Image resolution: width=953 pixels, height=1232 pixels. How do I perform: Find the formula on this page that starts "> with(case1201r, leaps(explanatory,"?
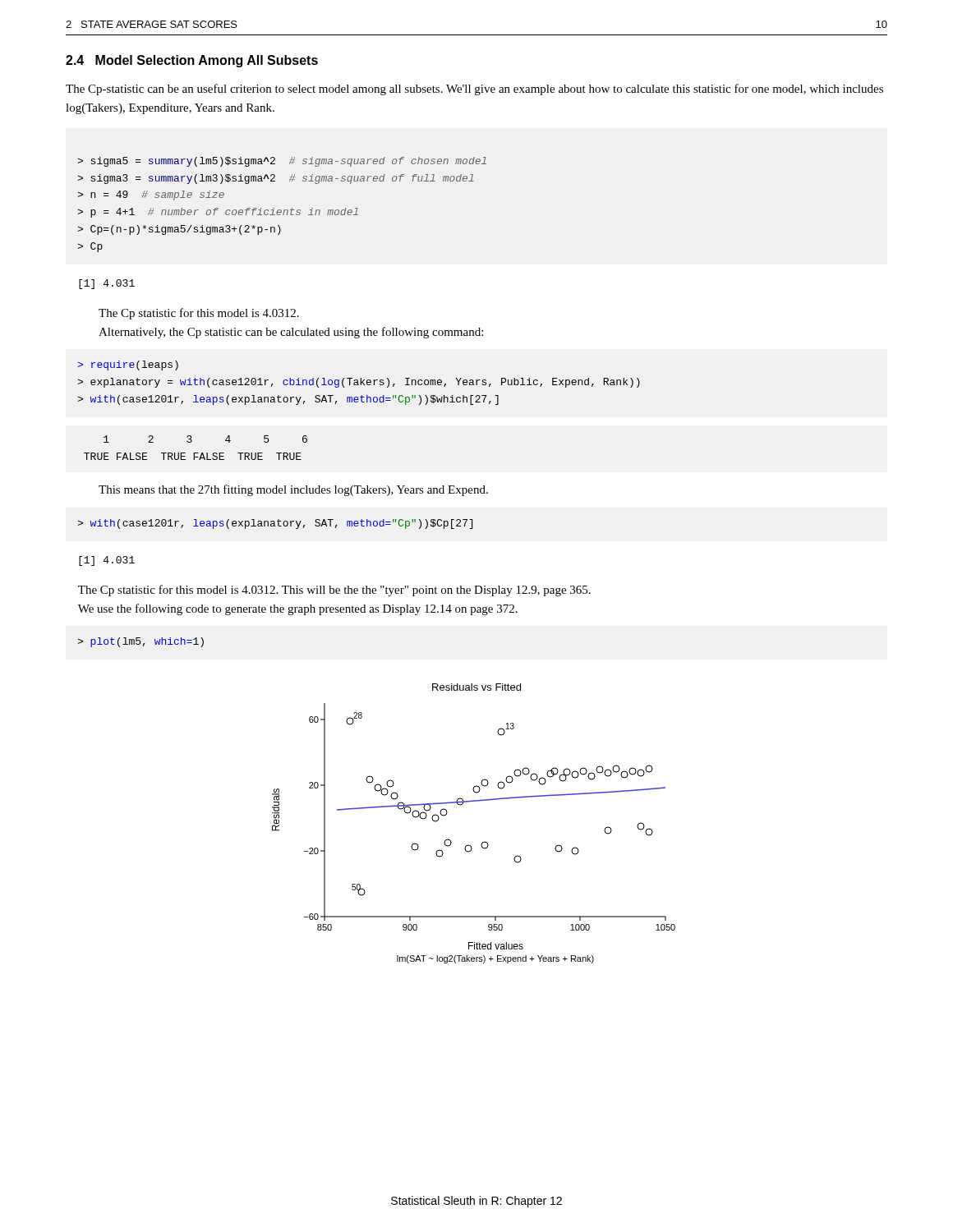click(x=276, y=523)
